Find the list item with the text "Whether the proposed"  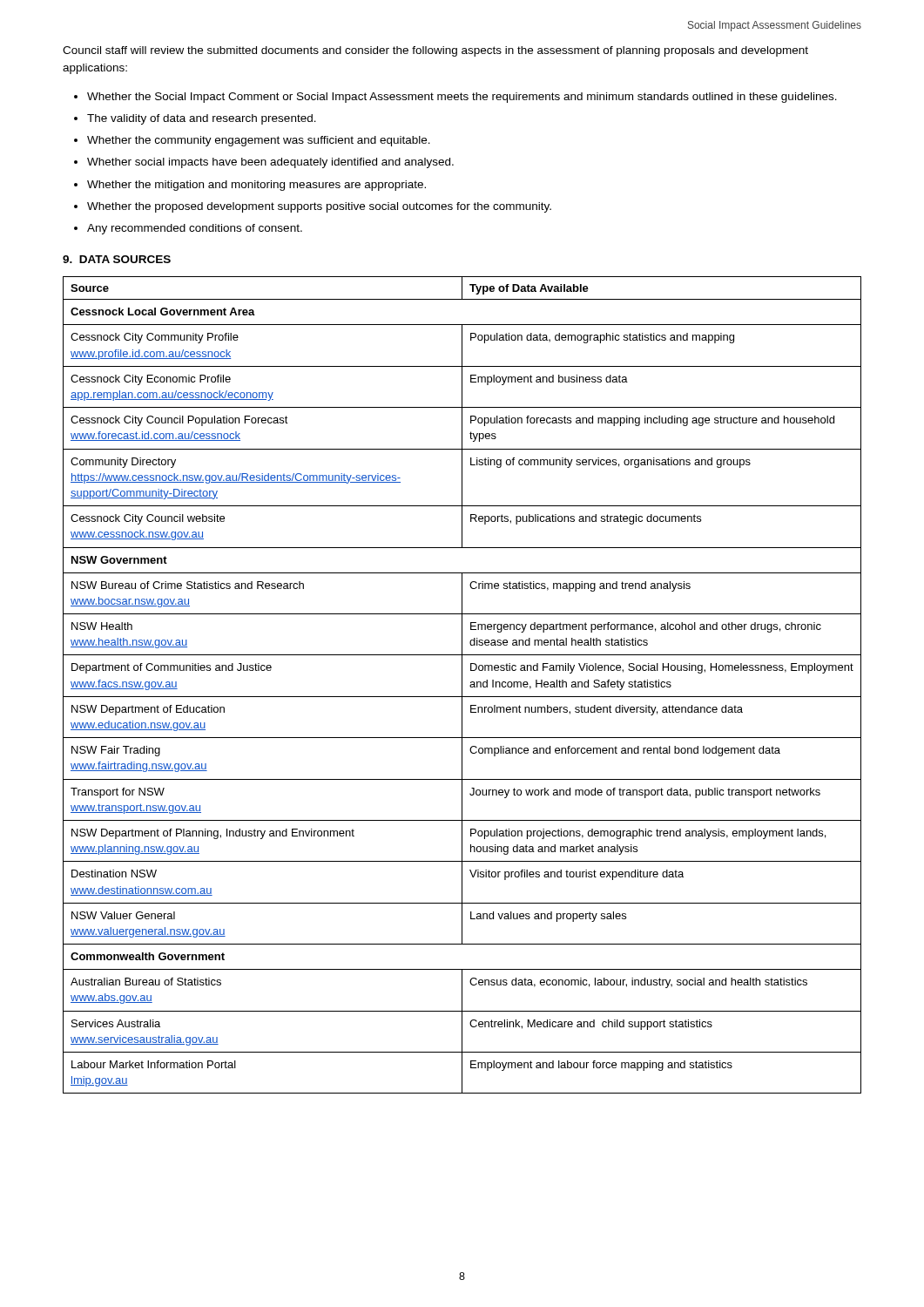coord(320,206)
